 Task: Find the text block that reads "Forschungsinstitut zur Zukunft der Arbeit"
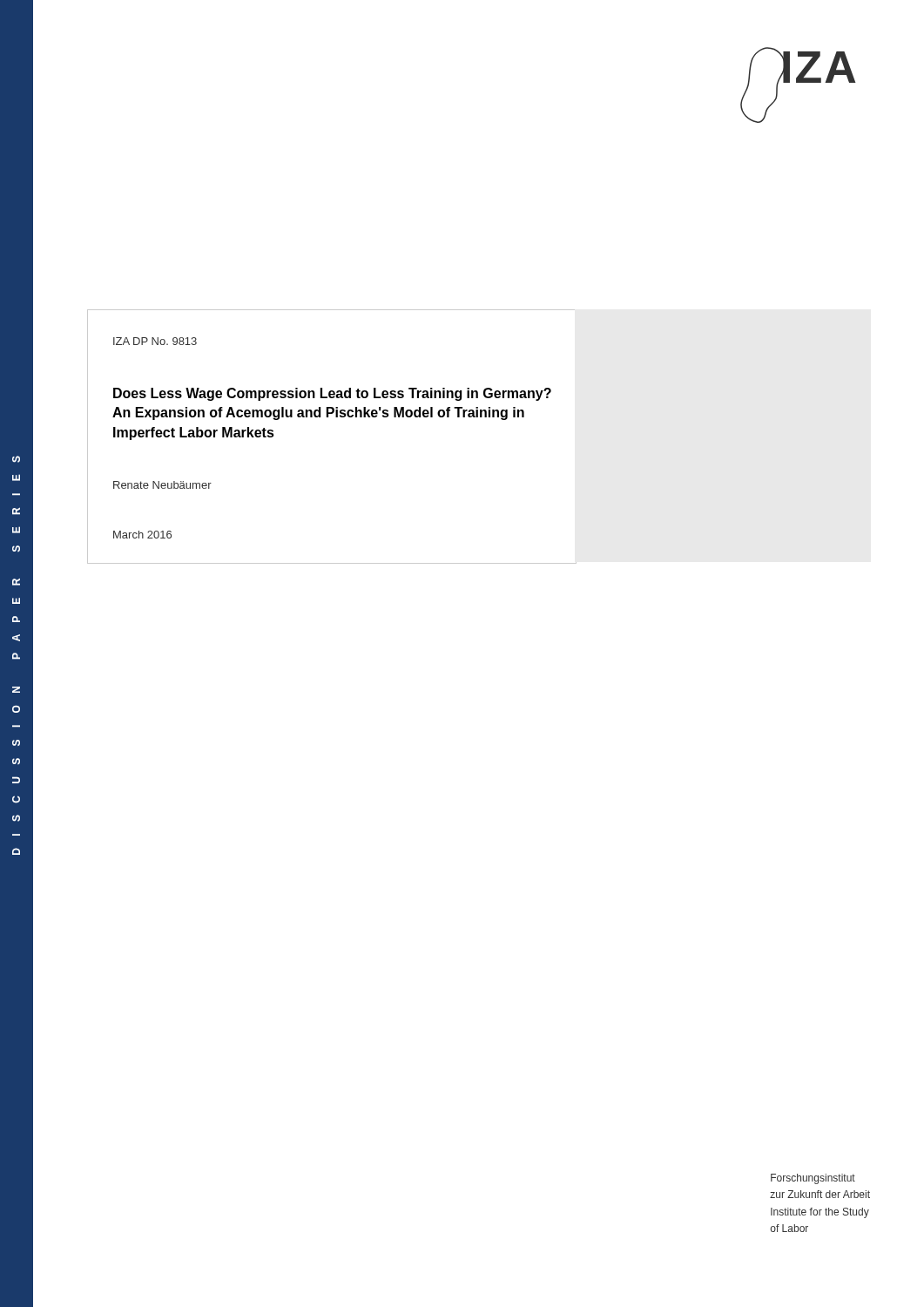[820, 1203]
